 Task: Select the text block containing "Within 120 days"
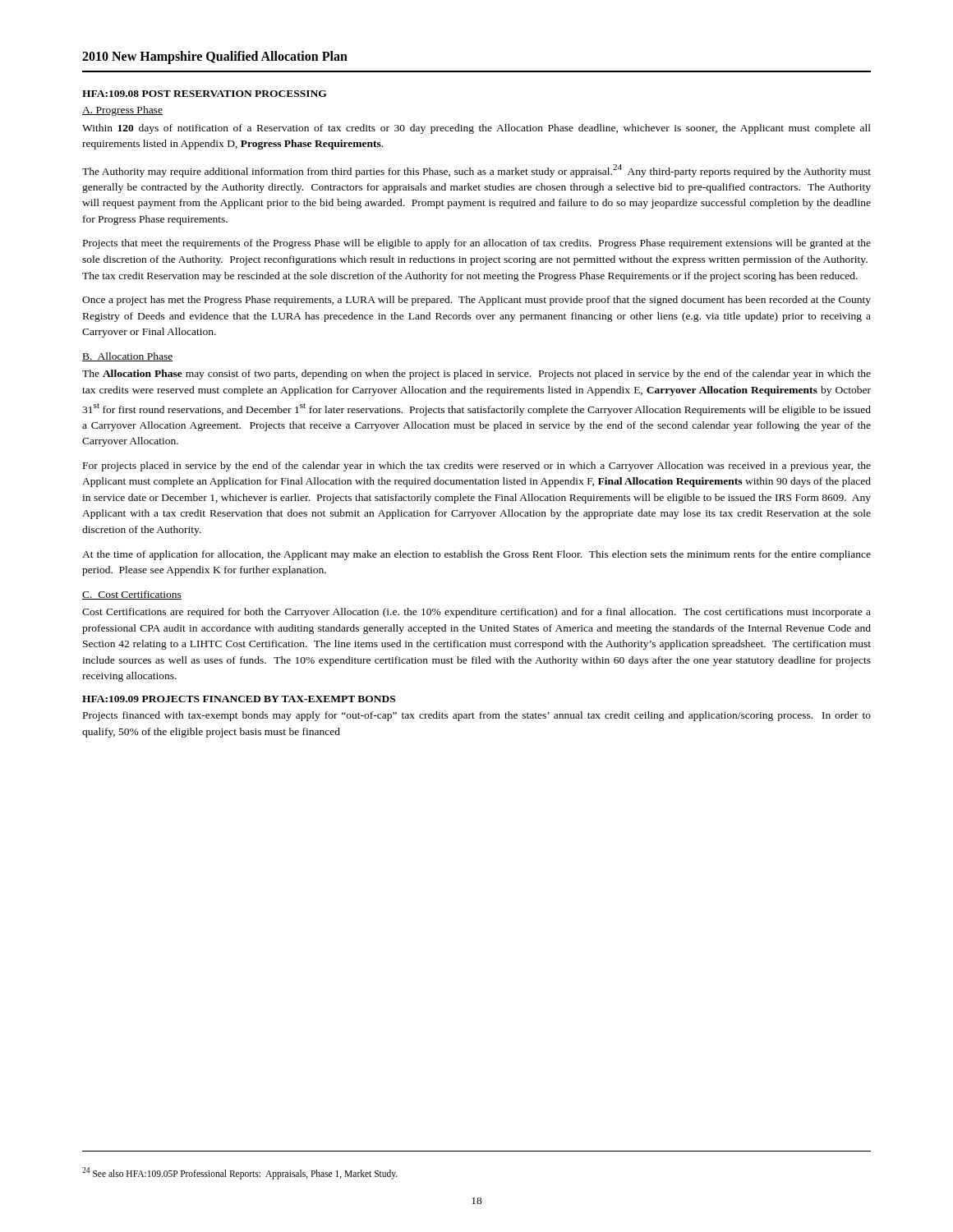[x=476, y=136]
